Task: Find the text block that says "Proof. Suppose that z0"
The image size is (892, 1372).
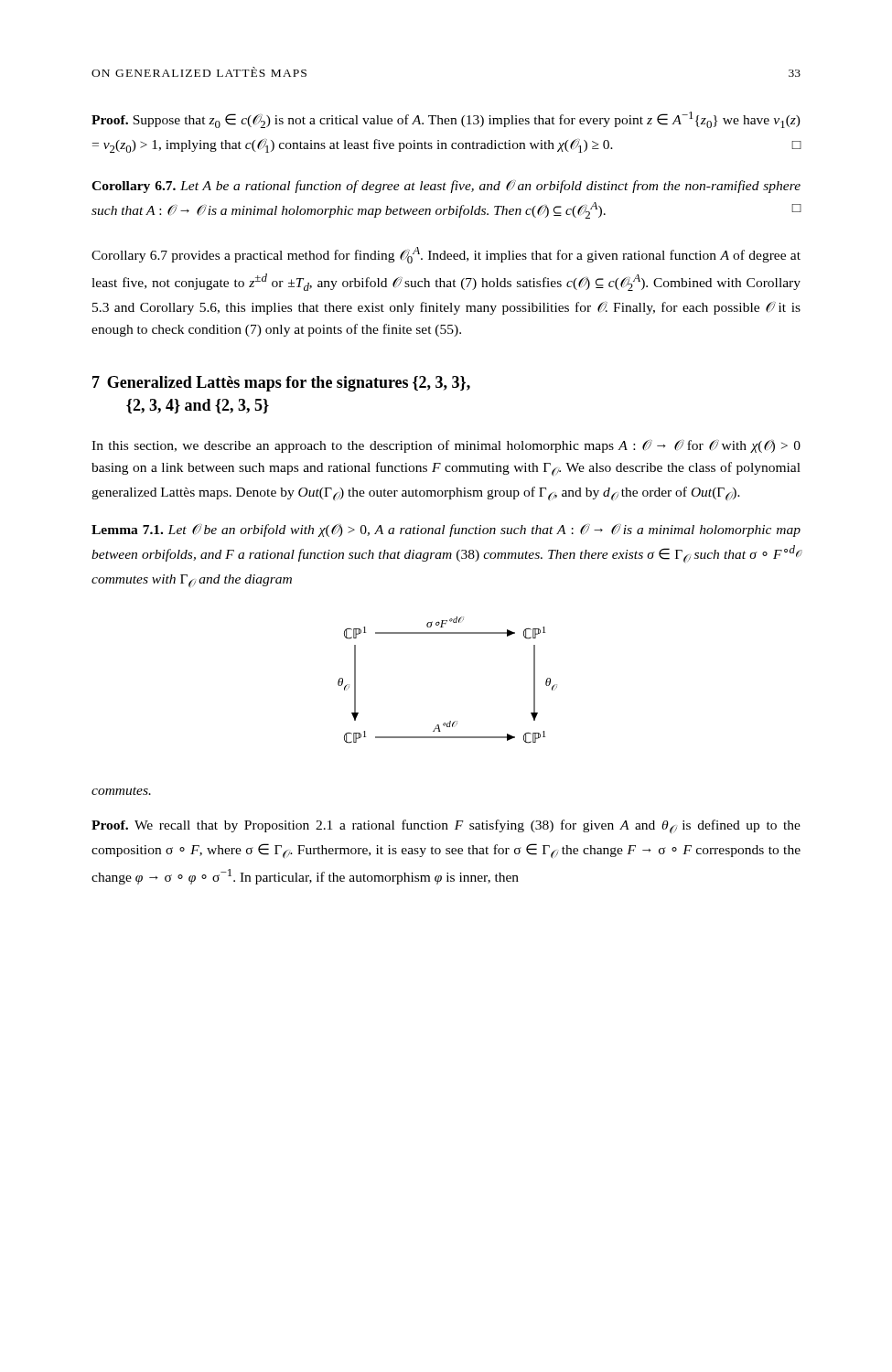Action: pyautogui.click(x=446, y=132)
